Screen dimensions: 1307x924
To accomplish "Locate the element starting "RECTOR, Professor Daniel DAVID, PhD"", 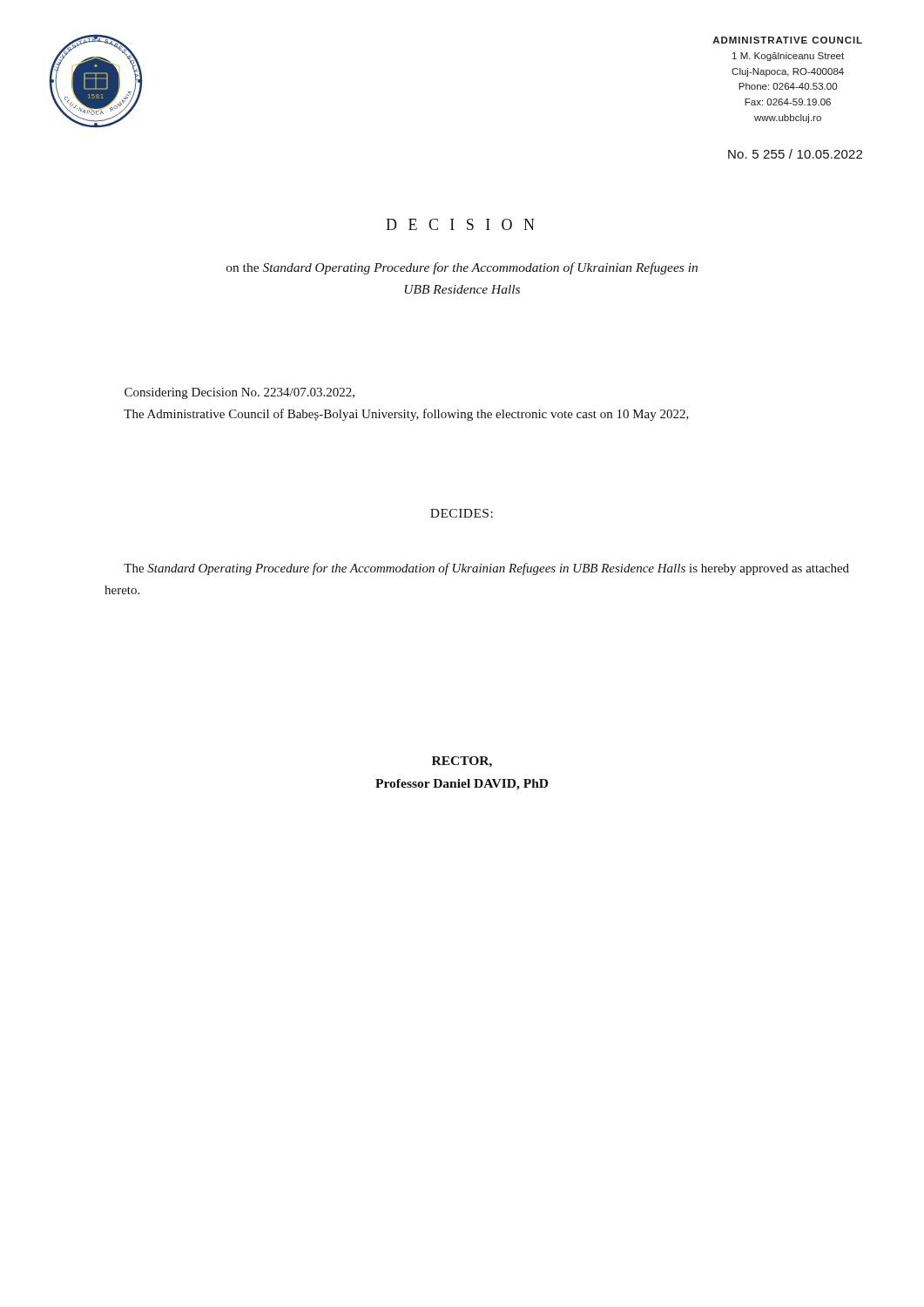I will (x=462, y=772).
